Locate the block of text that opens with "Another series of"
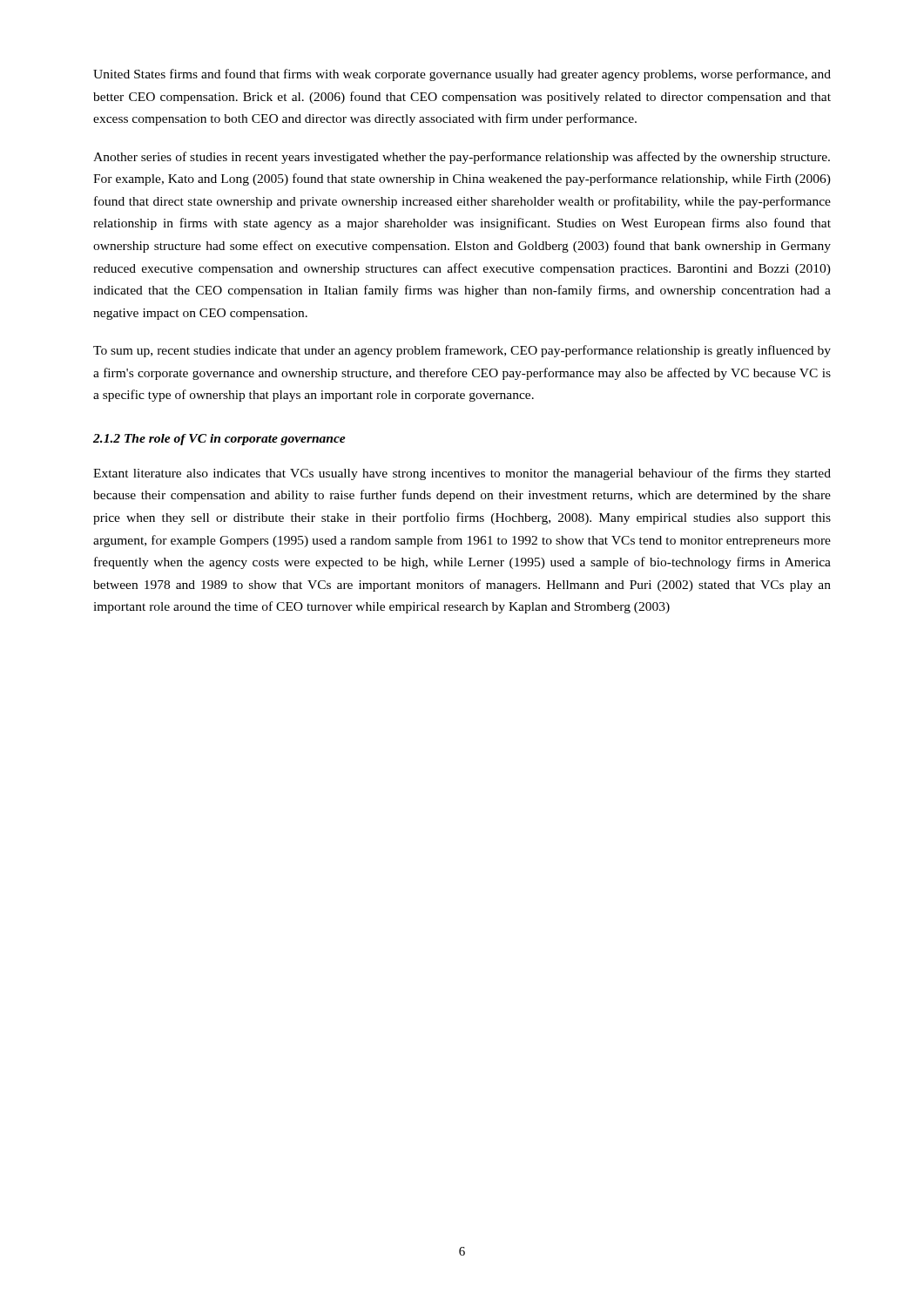Screen dimensions: 1307x924 tap(462, 234)
